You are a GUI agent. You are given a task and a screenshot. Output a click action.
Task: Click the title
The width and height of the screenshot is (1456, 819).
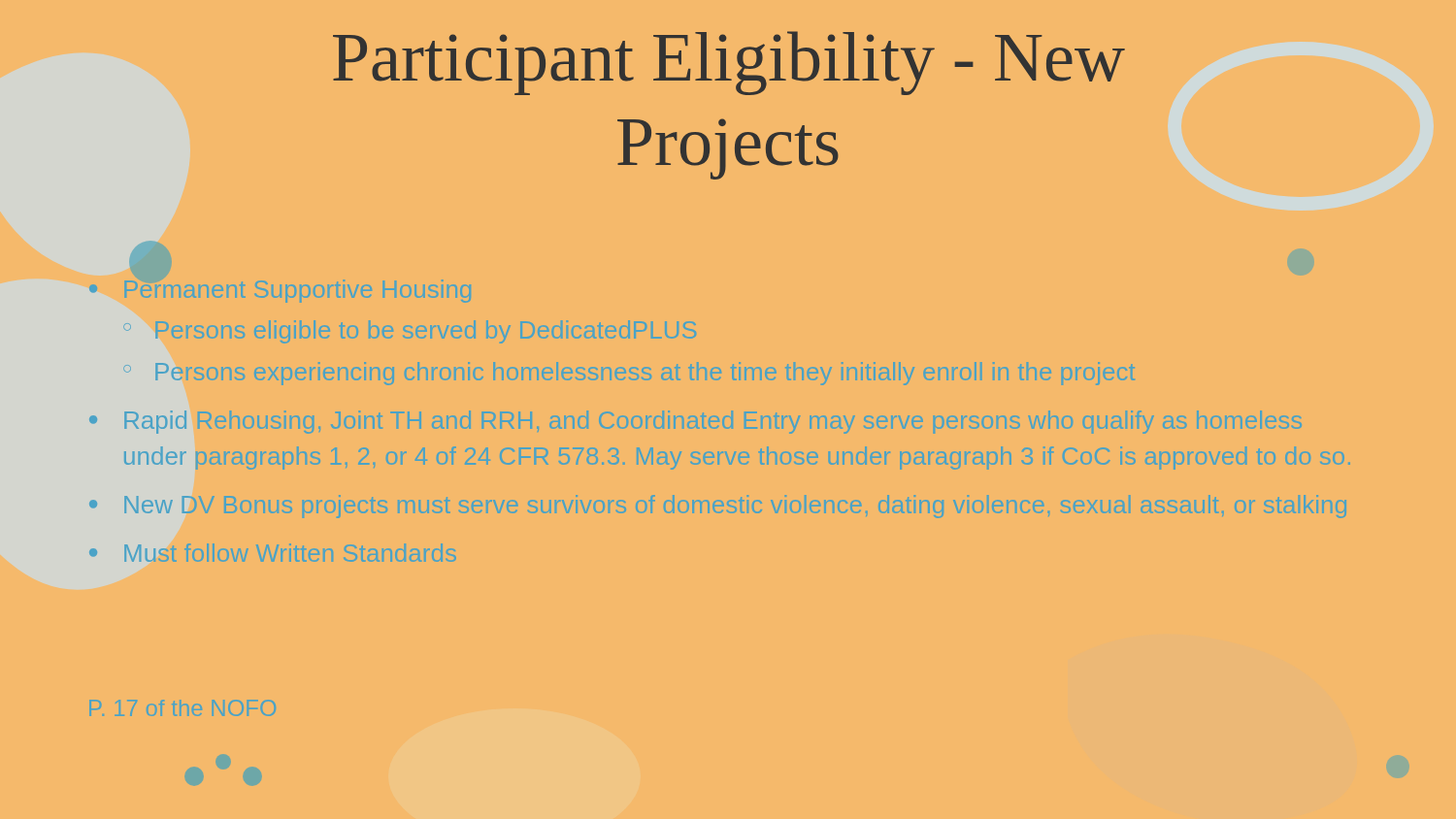[x=728, y=100]
